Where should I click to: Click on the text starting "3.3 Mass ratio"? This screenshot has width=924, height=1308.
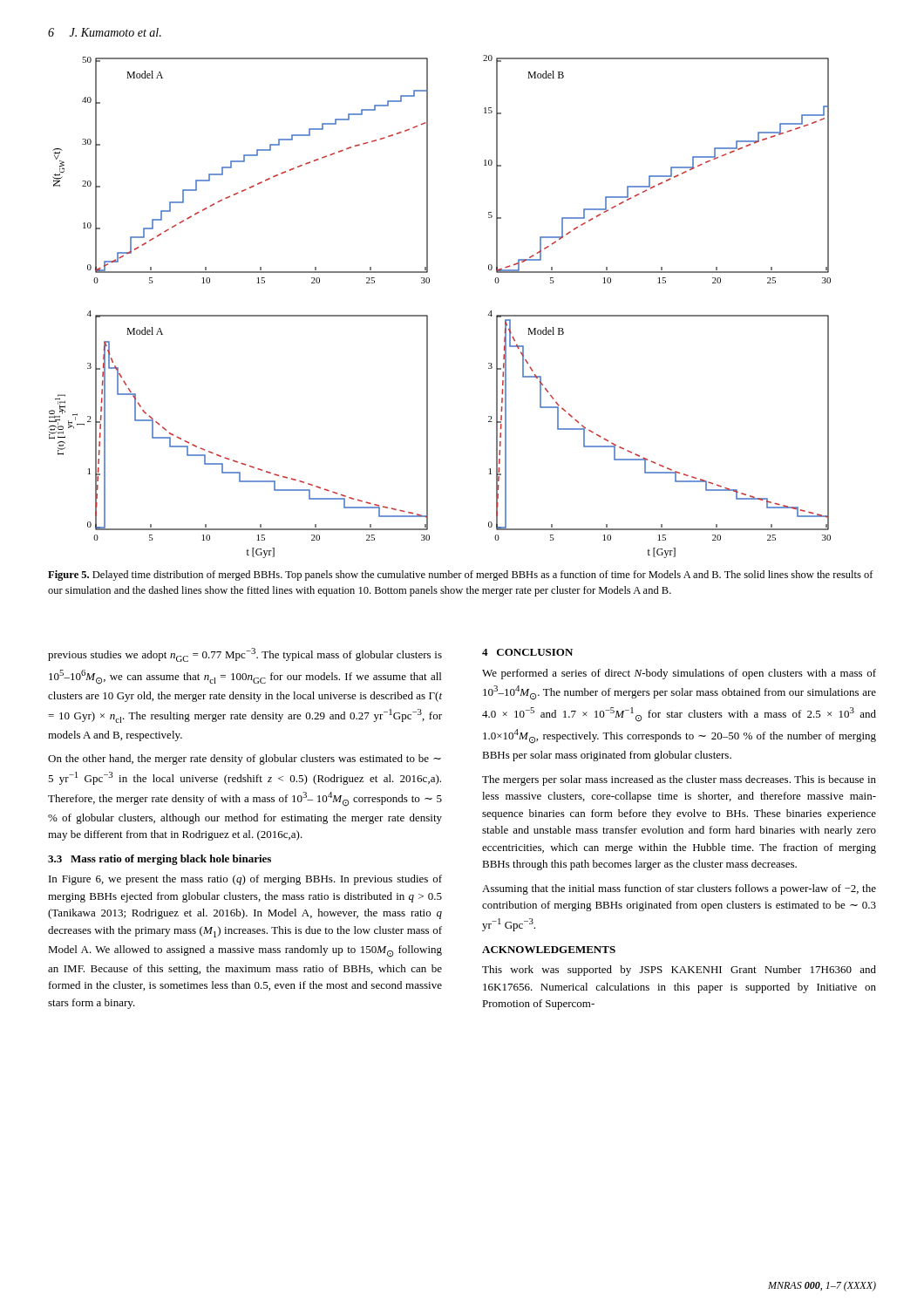tap(160, 858)
